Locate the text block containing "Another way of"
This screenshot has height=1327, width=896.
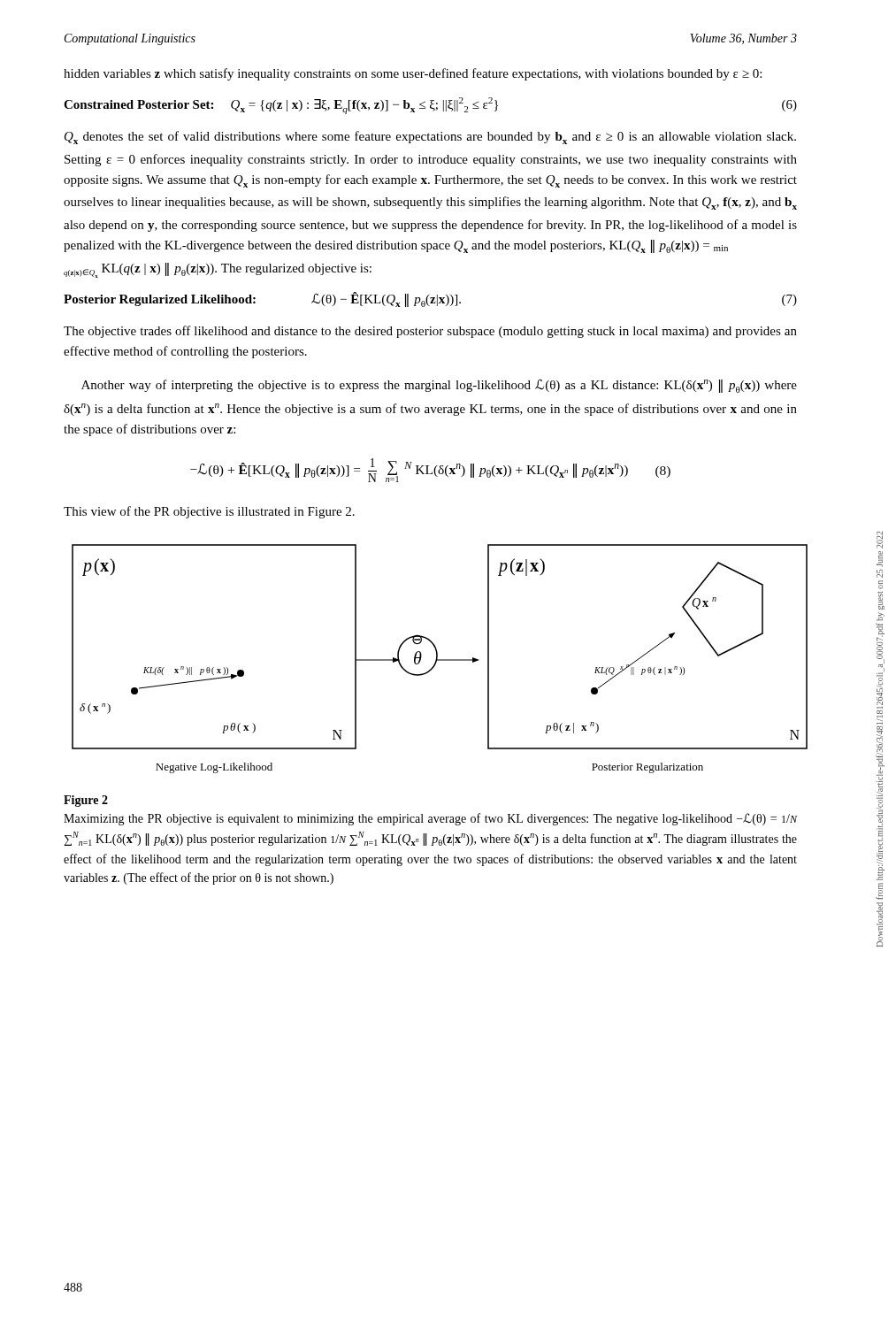(430, 406)
